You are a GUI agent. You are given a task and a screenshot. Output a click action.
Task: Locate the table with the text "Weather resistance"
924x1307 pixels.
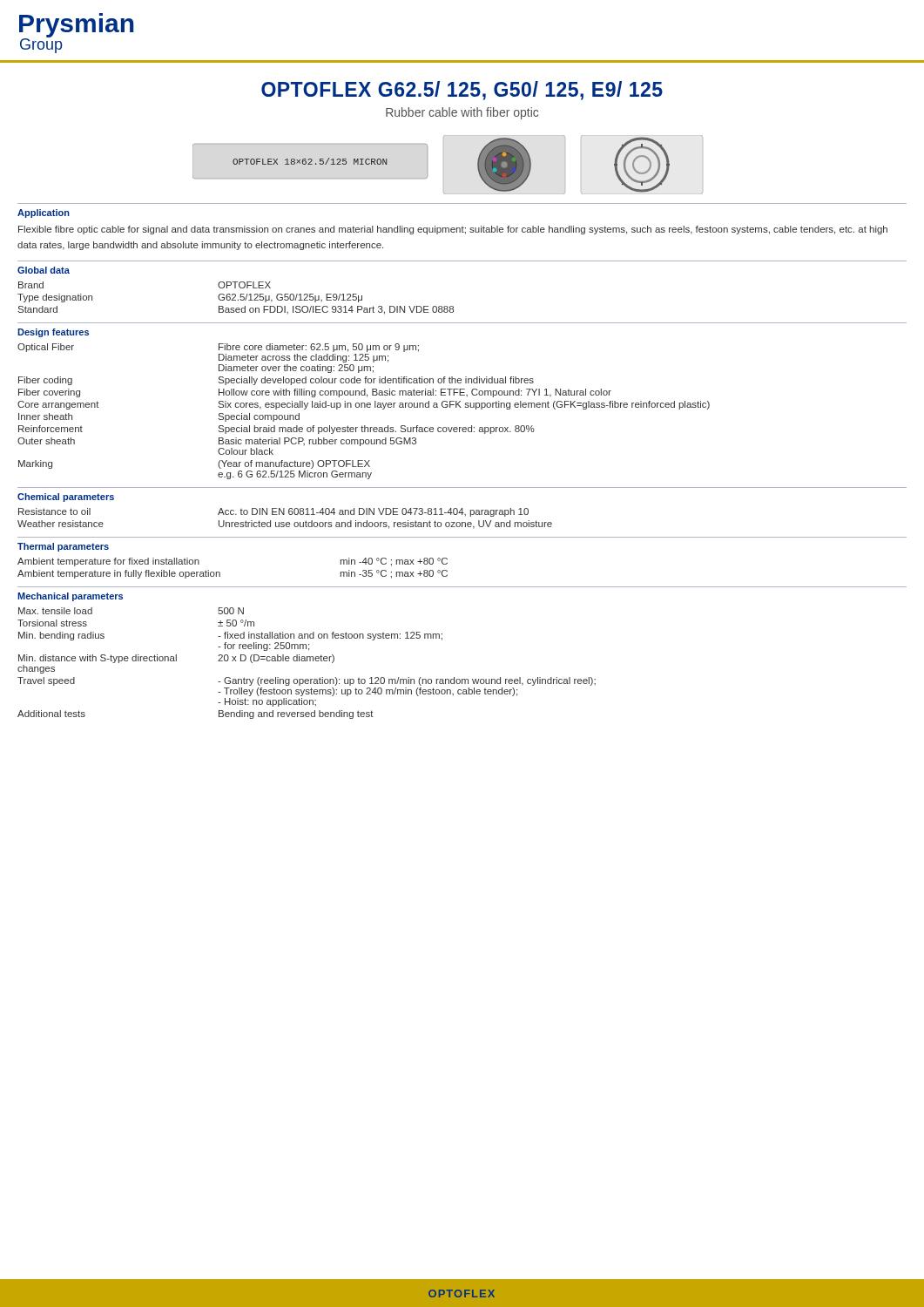click(462, 520)
